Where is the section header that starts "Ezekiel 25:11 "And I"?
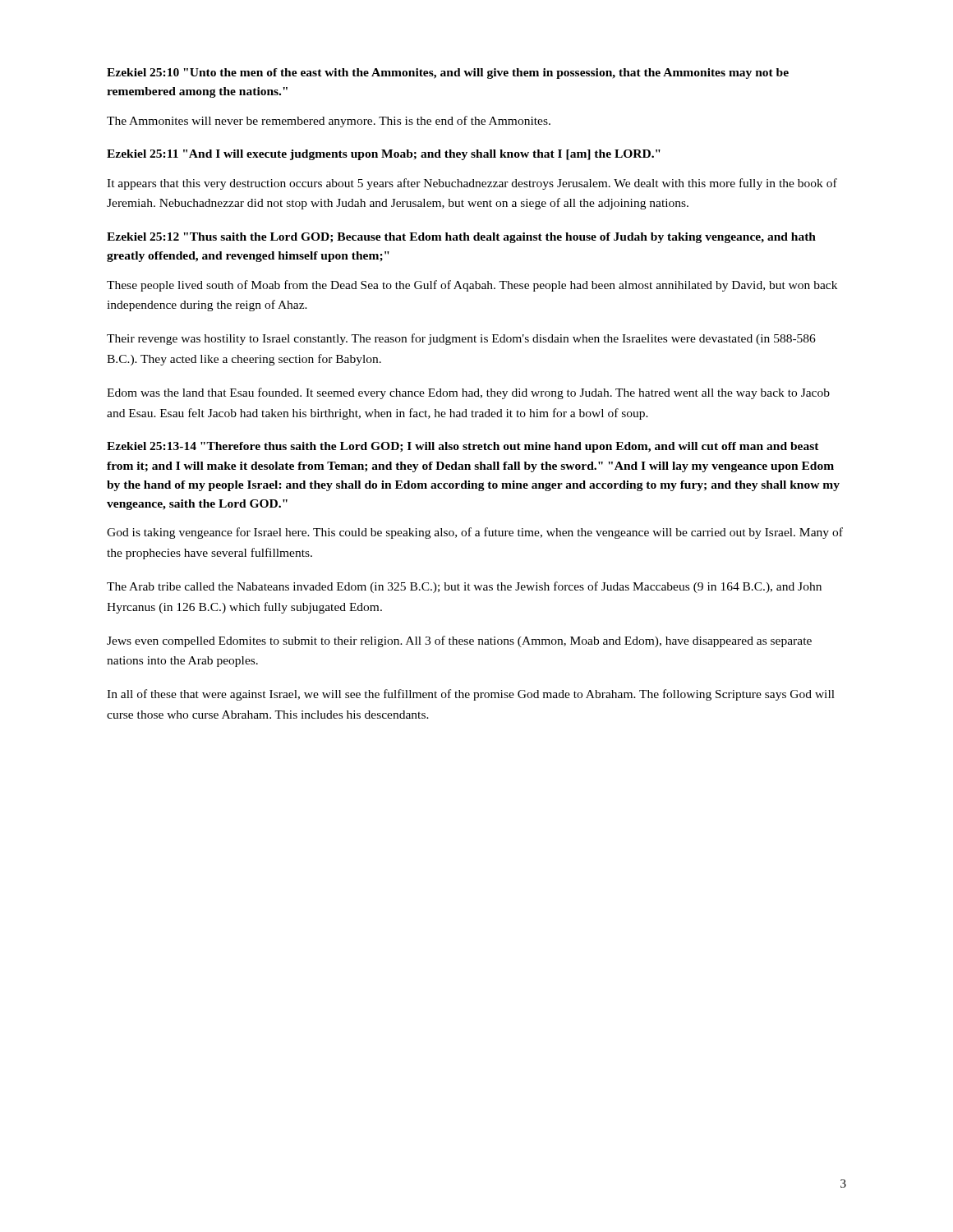Image resolution: width=953 pixels, height=1232 pixels. click(384, 153)
